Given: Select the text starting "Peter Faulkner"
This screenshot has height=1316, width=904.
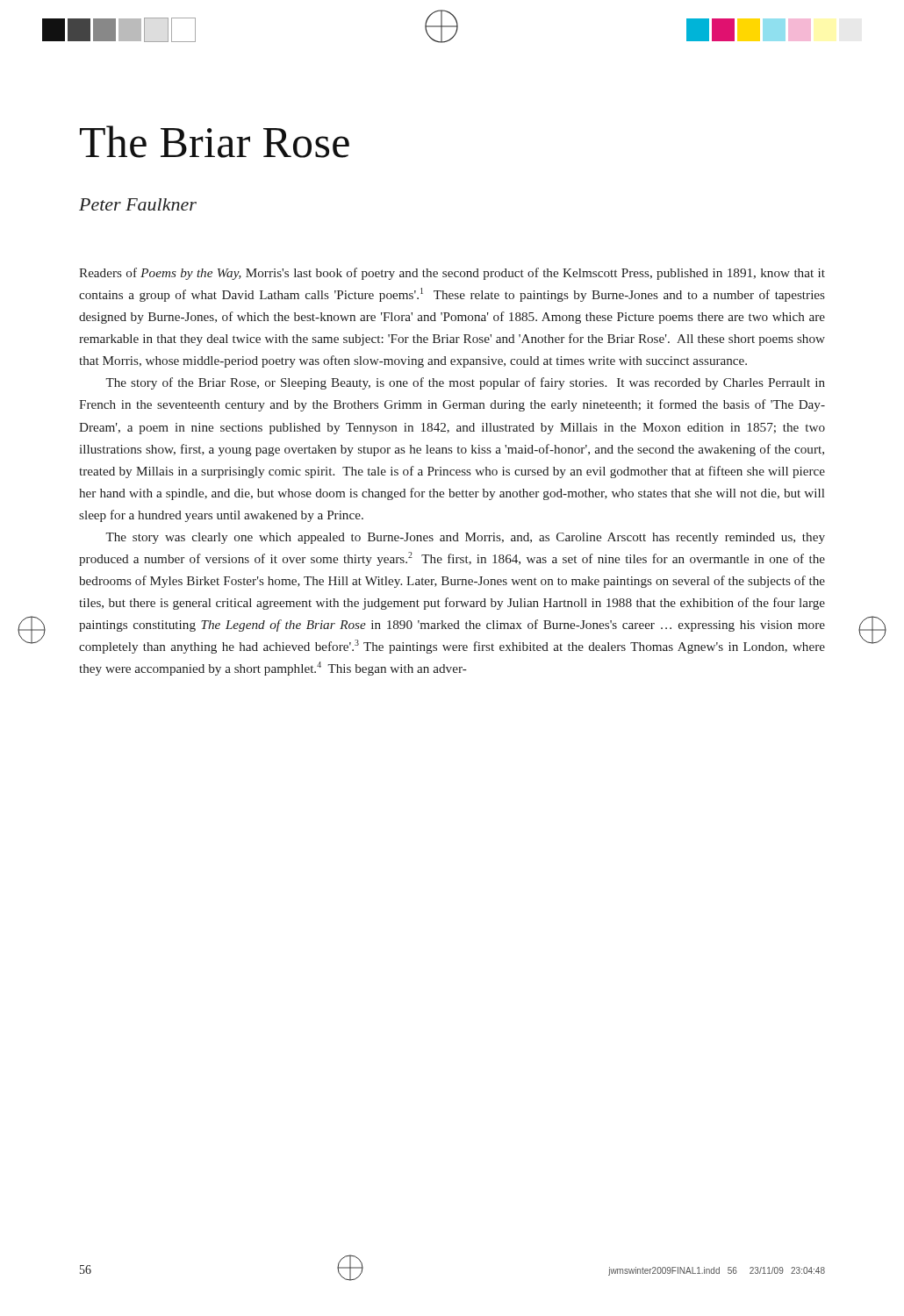Looking at the screenshot, I should (x=138, y=204).
